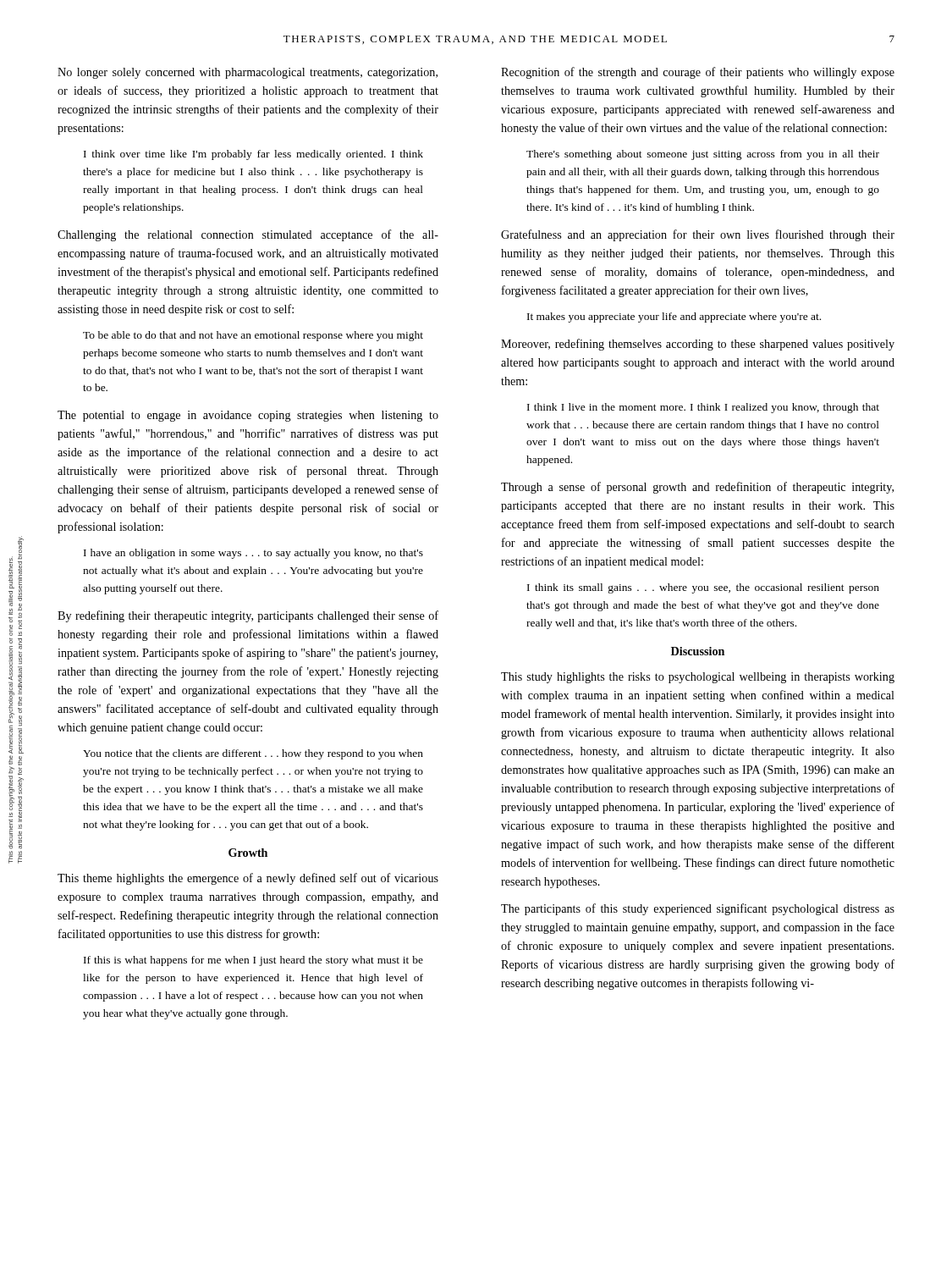Where is the passage that starts "By redefining their therapeutic integrity, participants challenged"?
The width and height of the screenshot is (952, 1270).
[x=248, y=672]
